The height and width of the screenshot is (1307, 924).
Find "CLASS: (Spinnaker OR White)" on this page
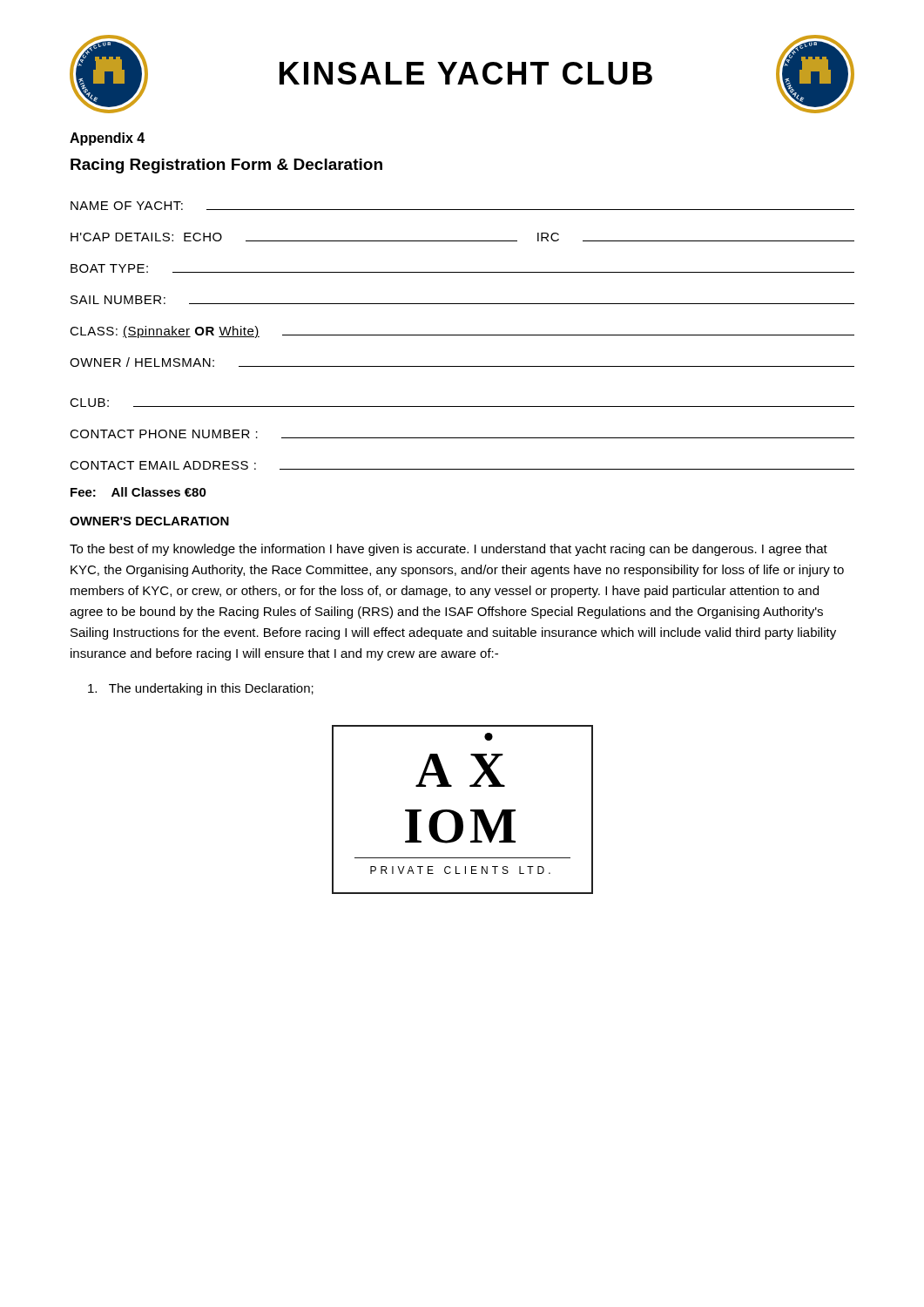462,329
